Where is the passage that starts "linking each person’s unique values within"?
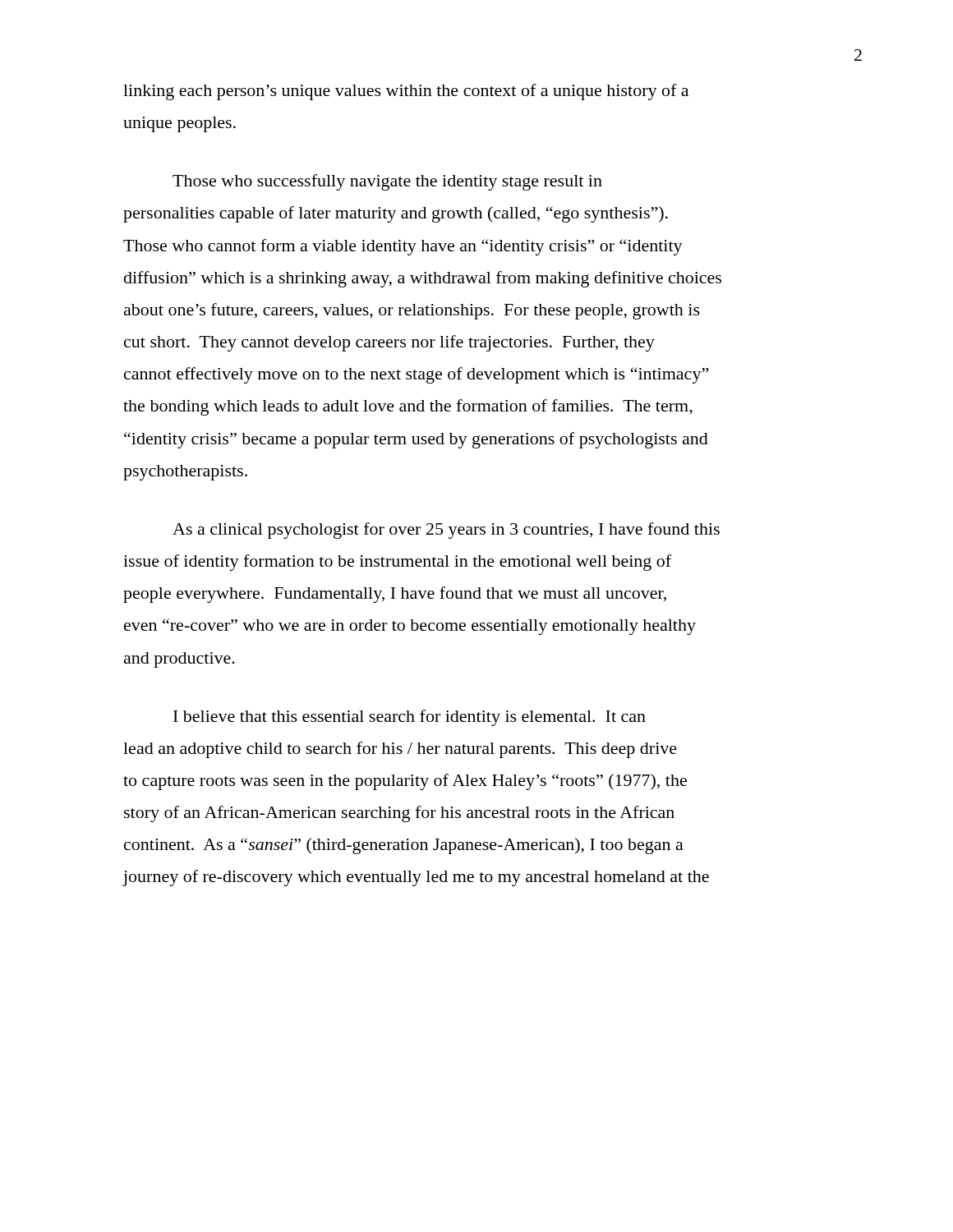The width and height of the screenshot is (953, 1232). [476, 106]
